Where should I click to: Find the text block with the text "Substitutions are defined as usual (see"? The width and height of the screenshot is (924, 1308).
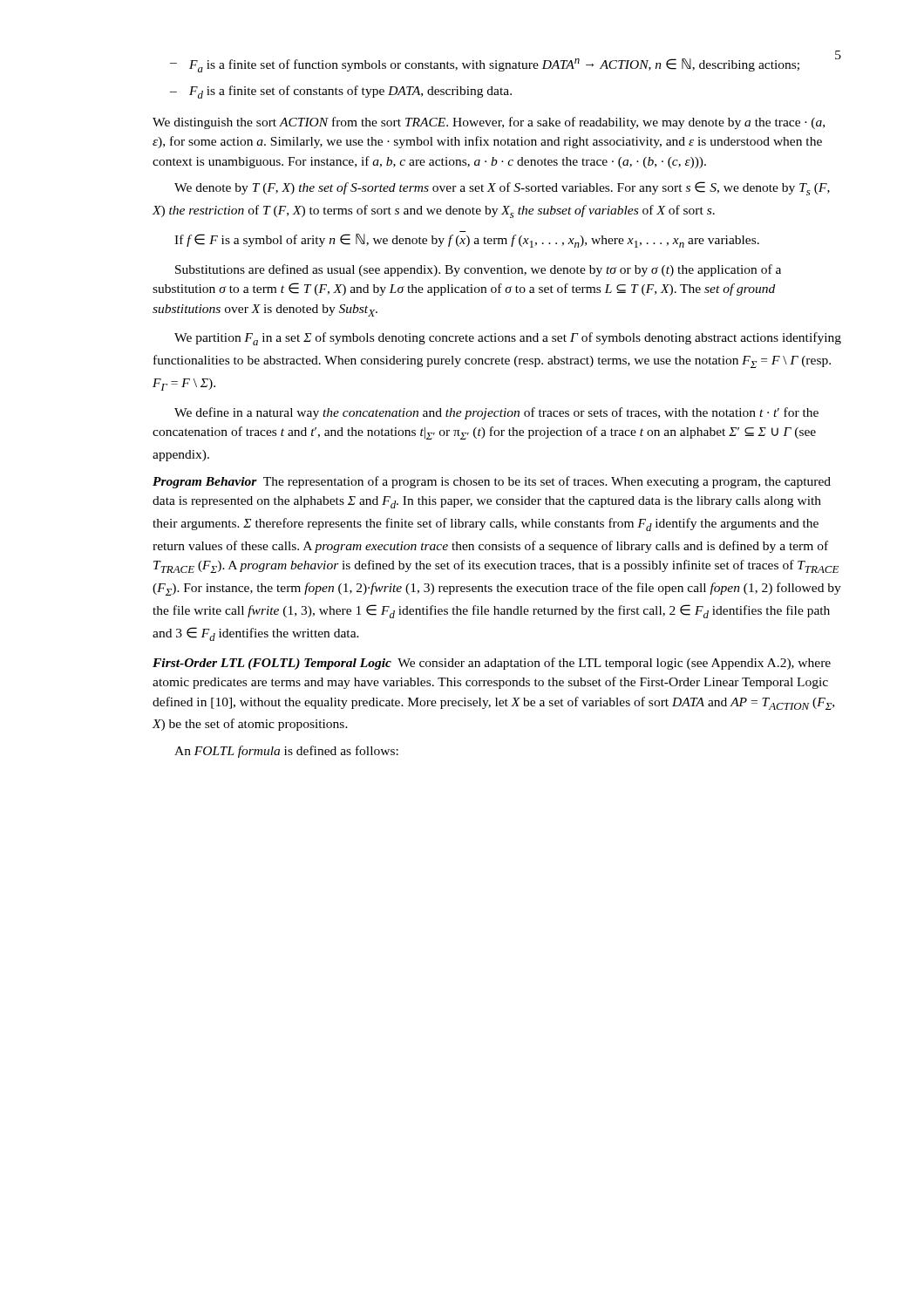[x=497, y=290]
